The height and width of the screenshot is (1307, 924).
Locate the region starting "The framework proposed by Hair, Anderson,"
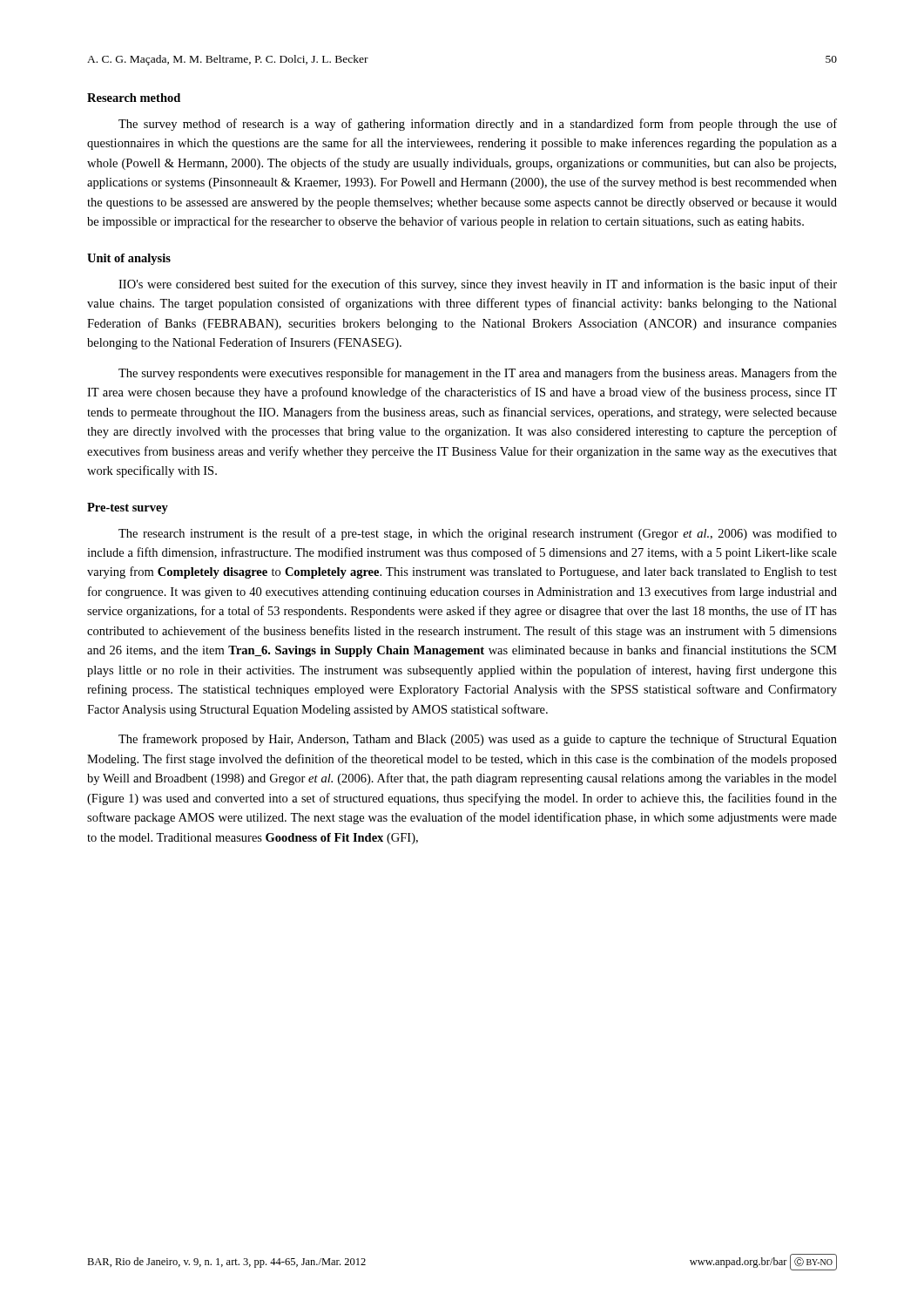click(462, 788)
